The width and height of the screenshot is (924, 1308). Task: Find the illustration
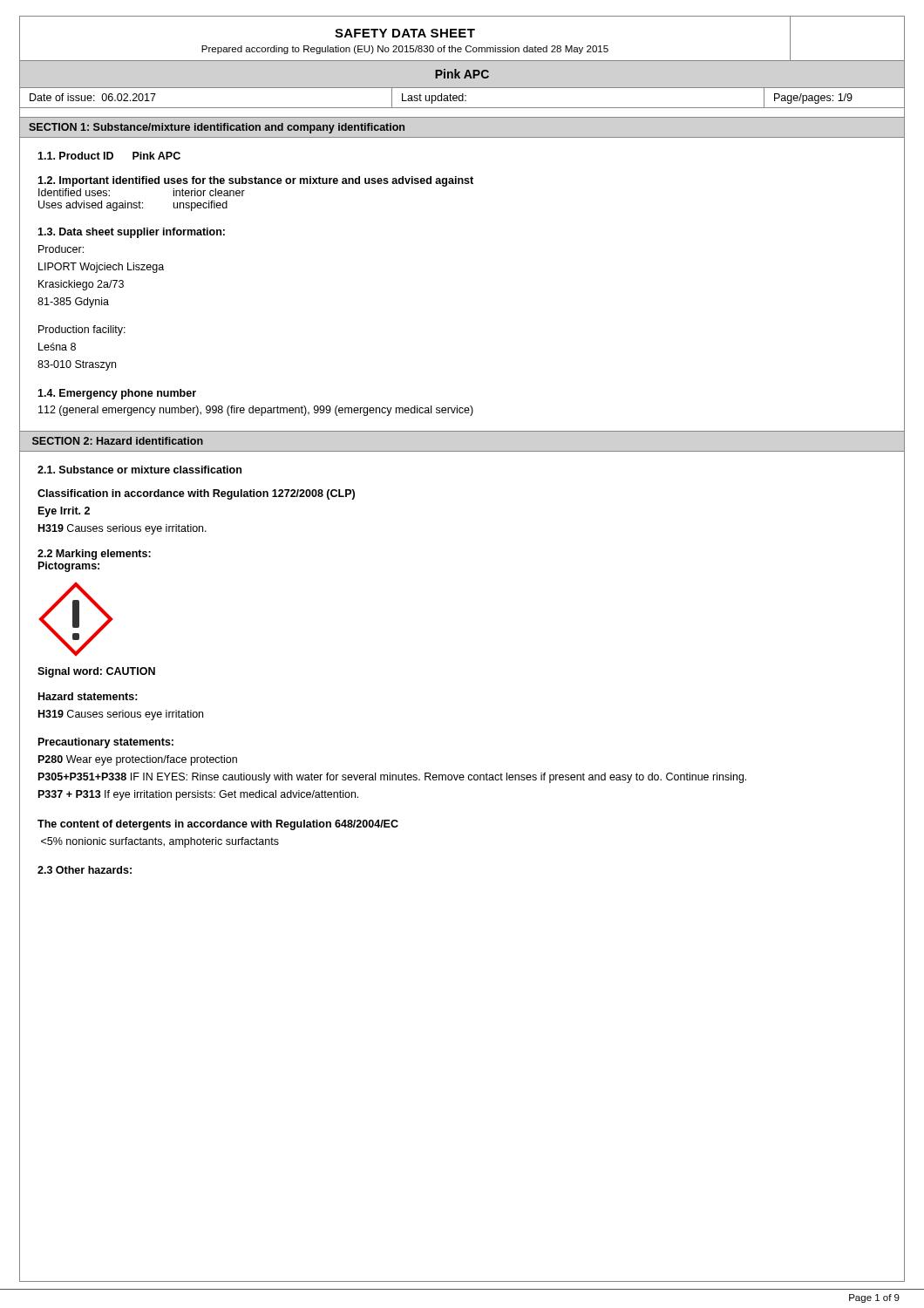click(462, 620)
